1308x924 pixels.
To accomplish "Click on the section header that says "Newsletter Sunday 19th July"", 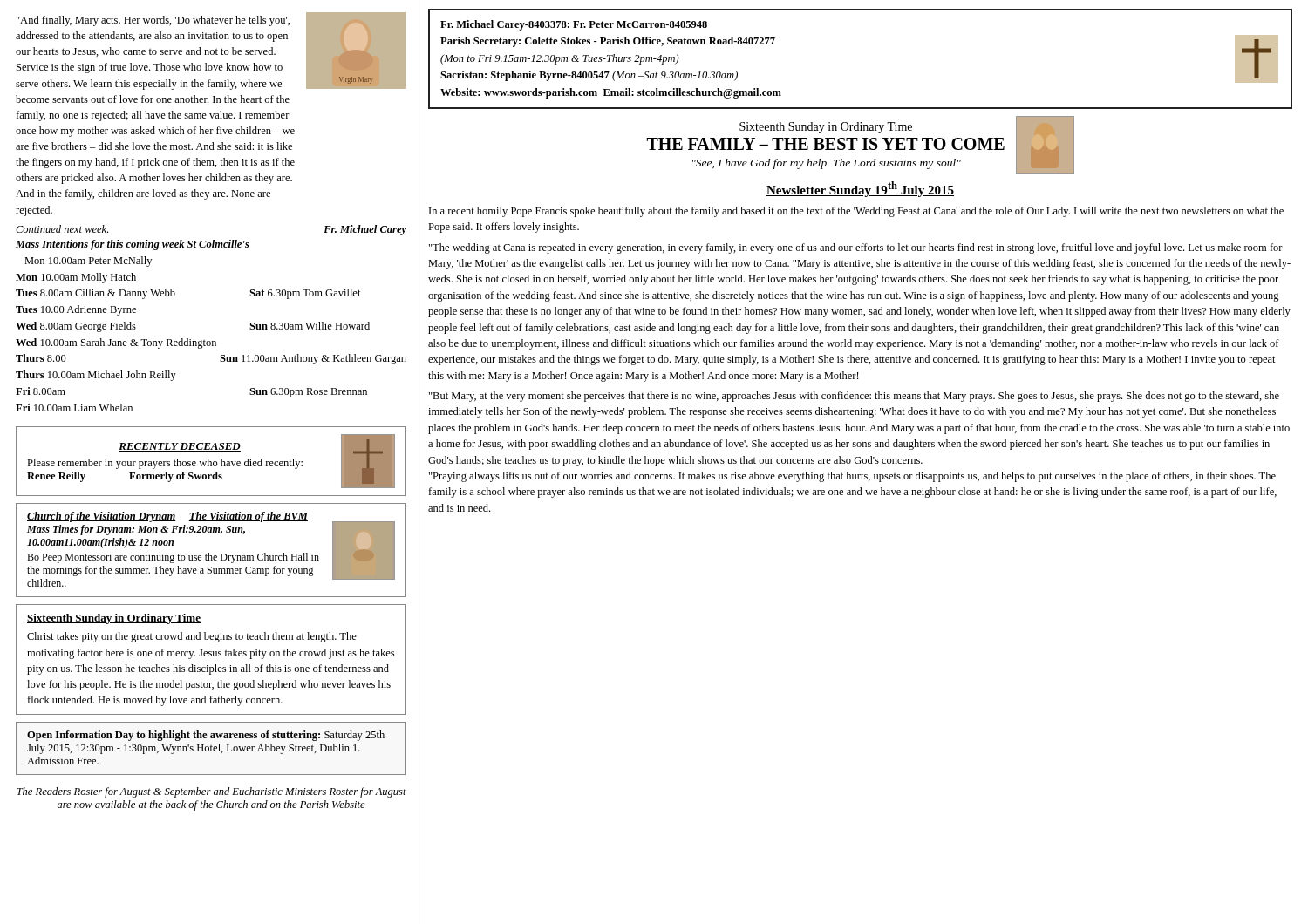I will point(860,188).
